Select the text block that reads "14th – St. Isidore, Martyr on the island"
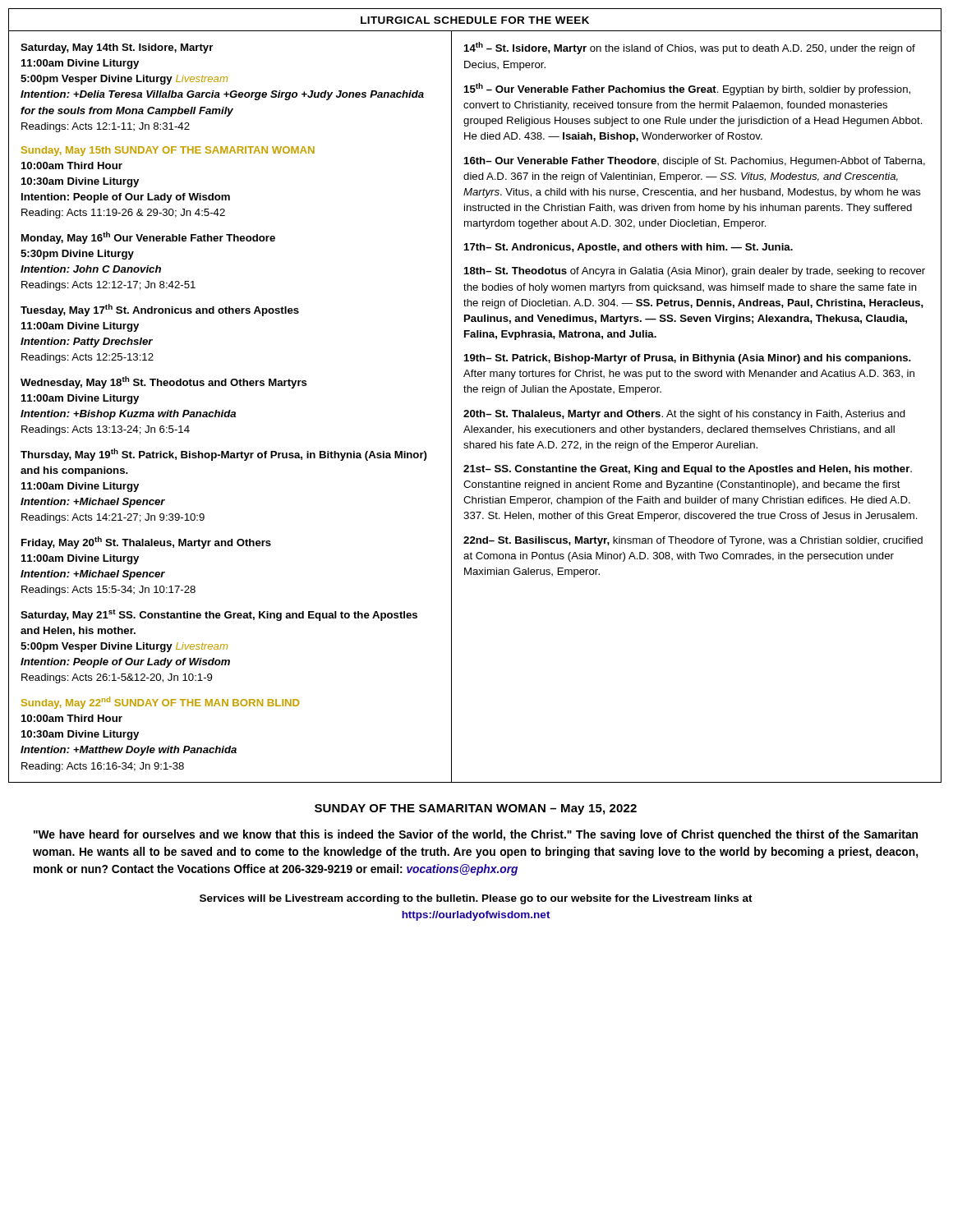Screen dimensions: 1232x953 689,55
